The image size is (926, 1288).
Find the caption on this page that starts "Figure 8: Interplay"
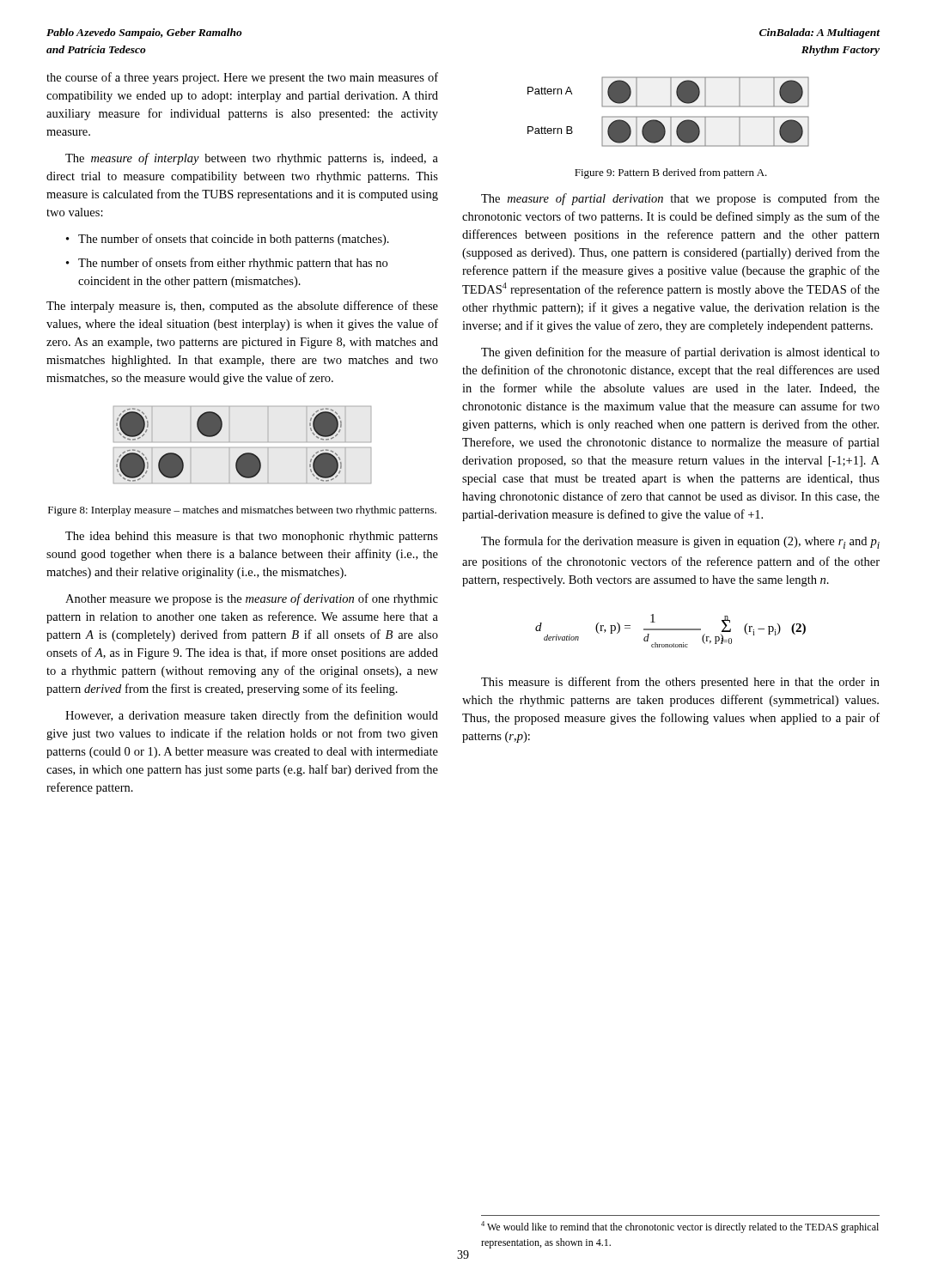coord(242,510)
